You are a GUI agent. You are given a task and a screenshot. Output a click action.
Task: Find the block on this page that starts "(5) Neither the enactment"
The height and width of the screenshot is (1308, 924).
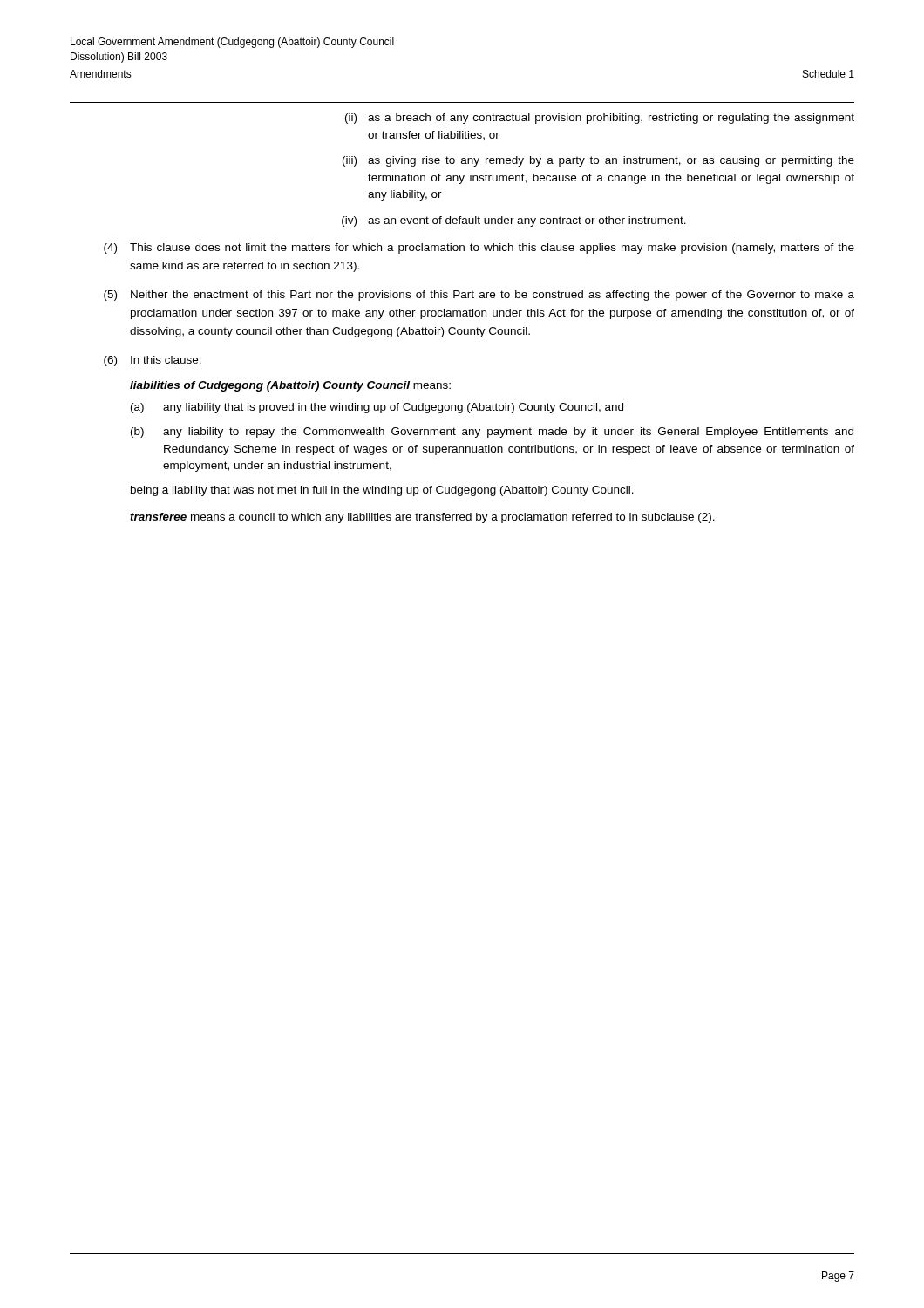click(462, 314)
